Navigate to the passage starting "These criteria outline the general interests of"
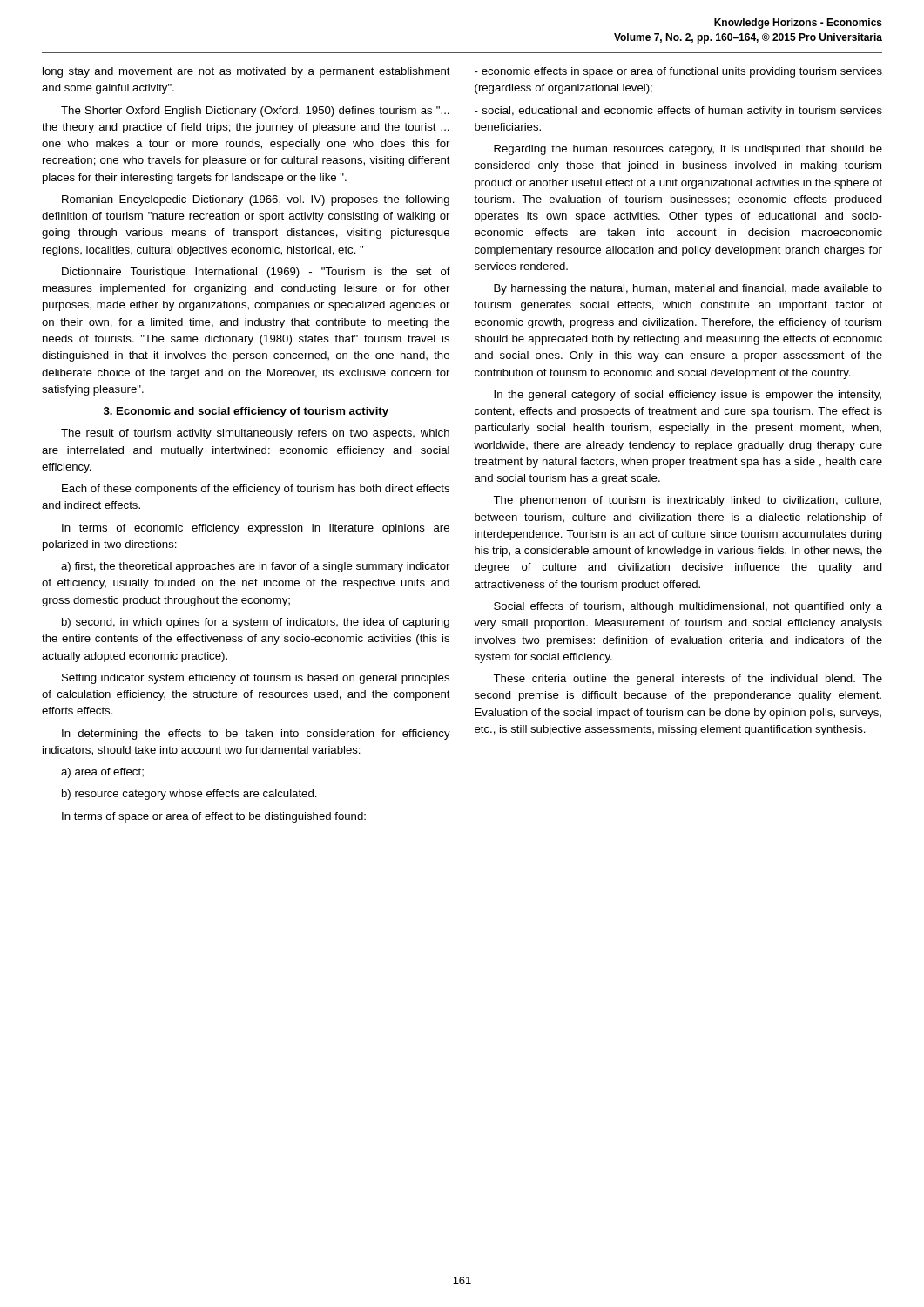Viewport: 924px width, 1307px height. [678, 704]
